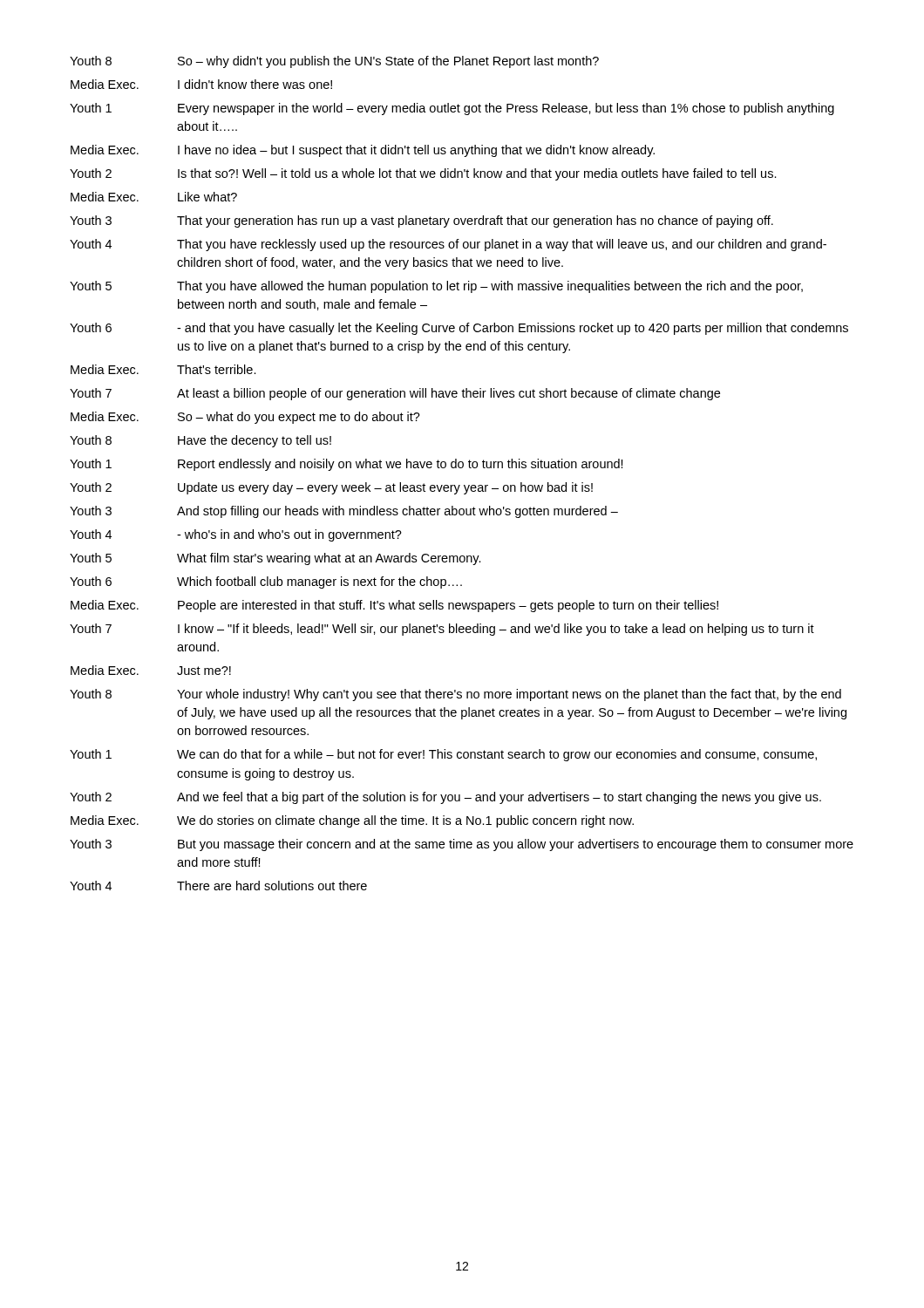Click on the passage starting "Media Exec. I have no"

click(462, 150)
